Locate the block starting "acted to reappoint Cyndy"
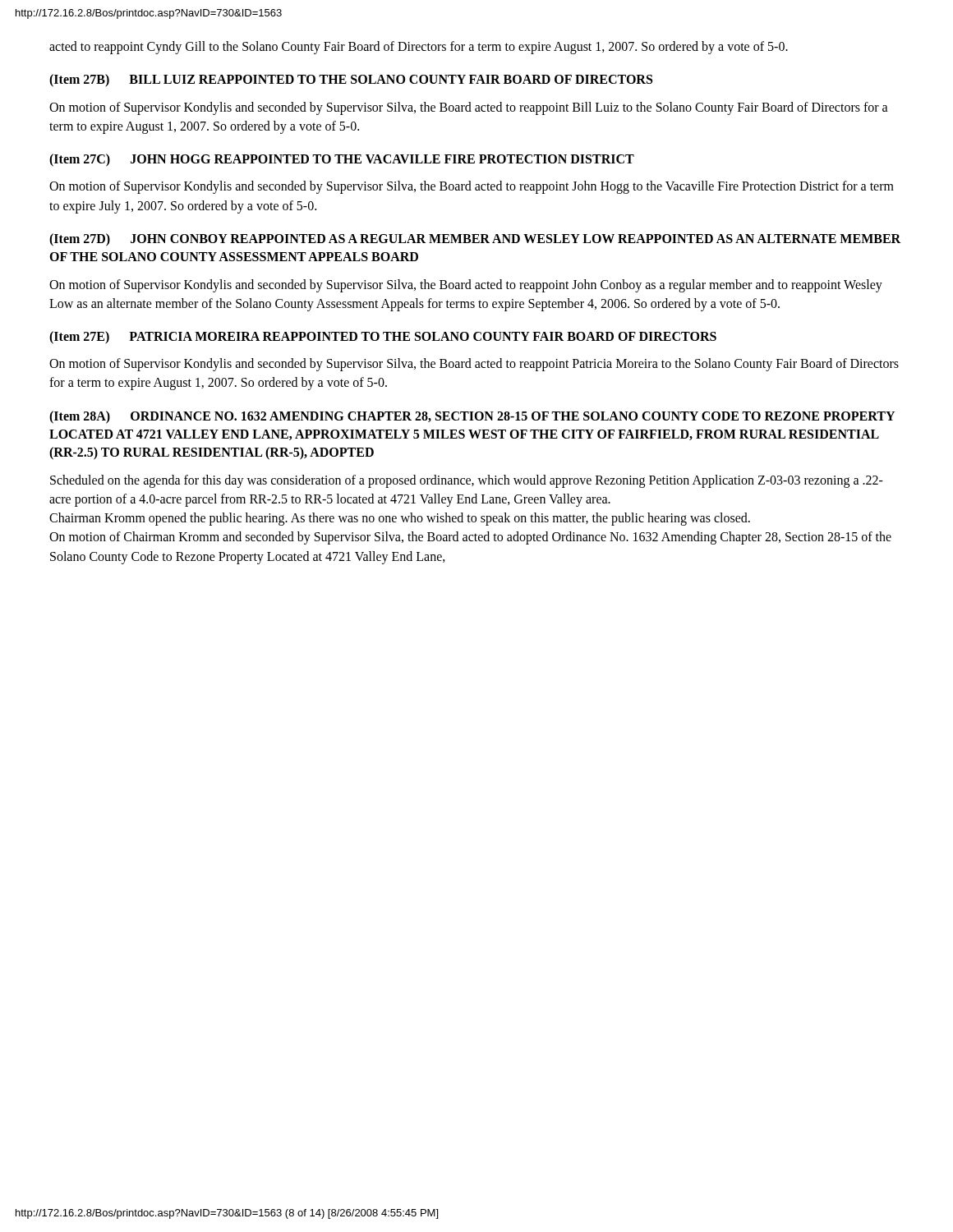 click(419, 46)
